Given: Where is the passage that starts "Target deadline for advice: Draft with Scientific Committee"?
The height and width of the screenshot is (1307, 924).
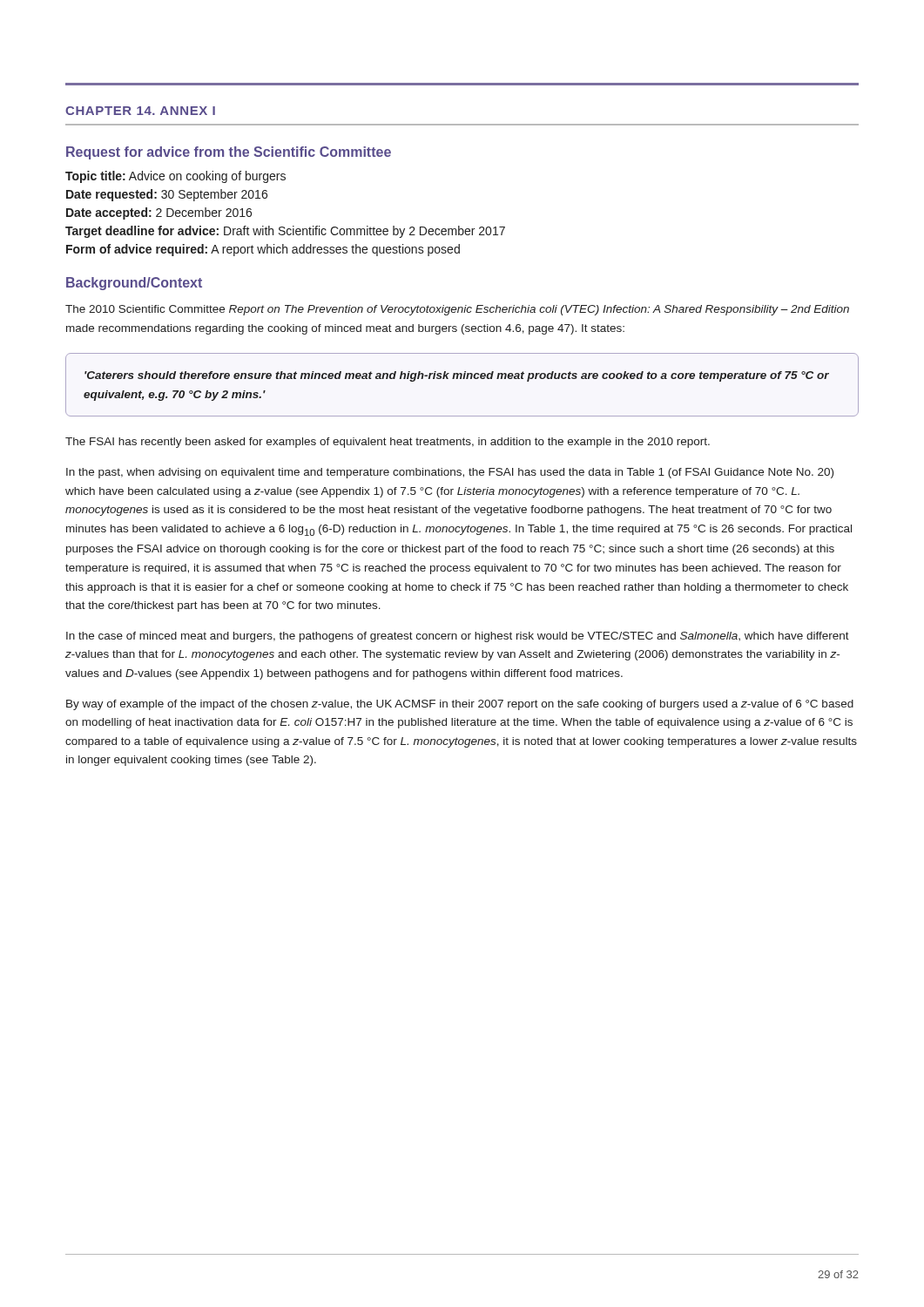Looking at the screenshot, I should (x=285, y=231).
